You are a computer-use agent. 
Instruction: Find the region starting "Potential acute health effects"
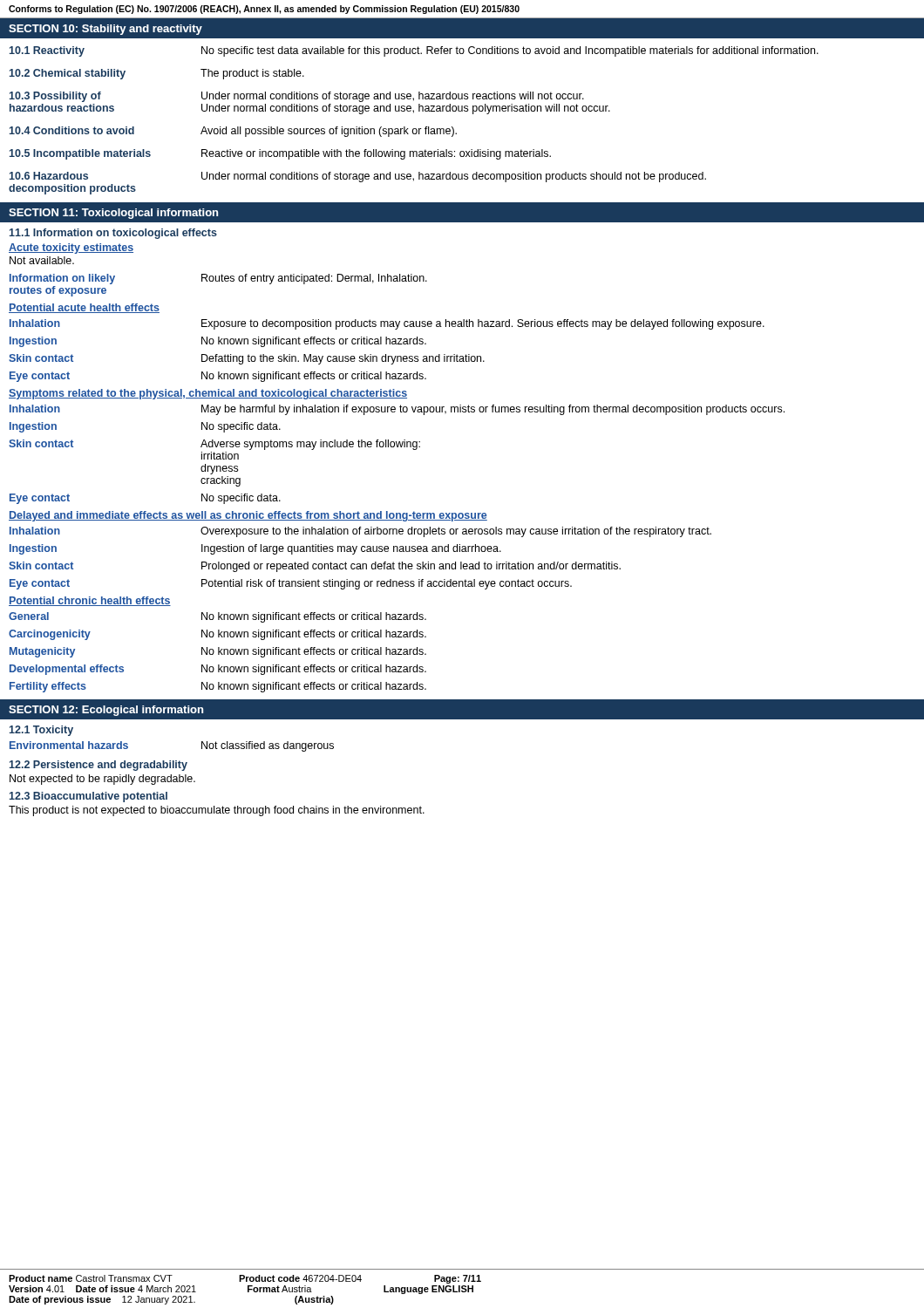84,308
